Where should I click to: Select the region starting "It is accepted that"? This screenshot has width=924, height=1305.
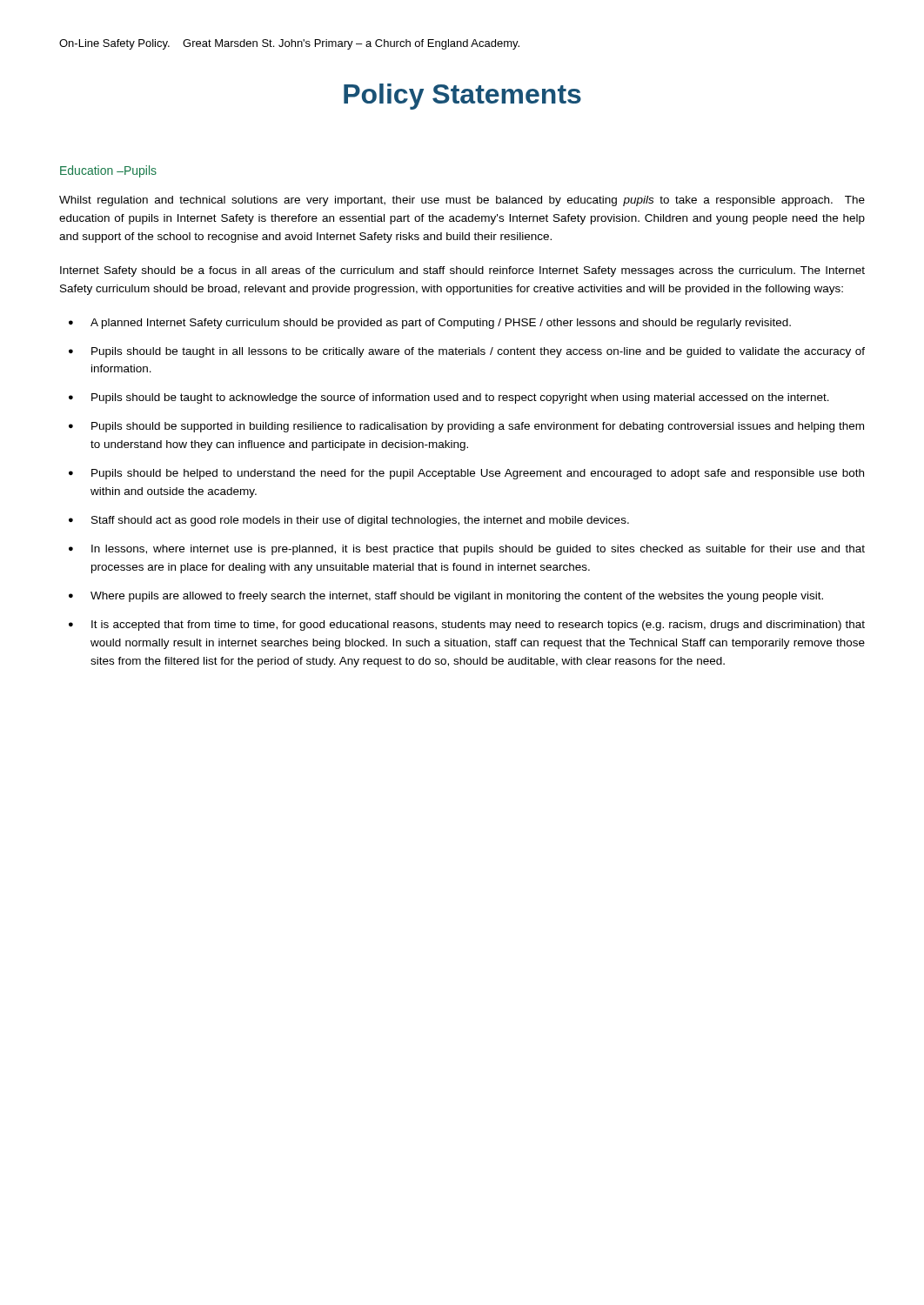tap(478, 642)
